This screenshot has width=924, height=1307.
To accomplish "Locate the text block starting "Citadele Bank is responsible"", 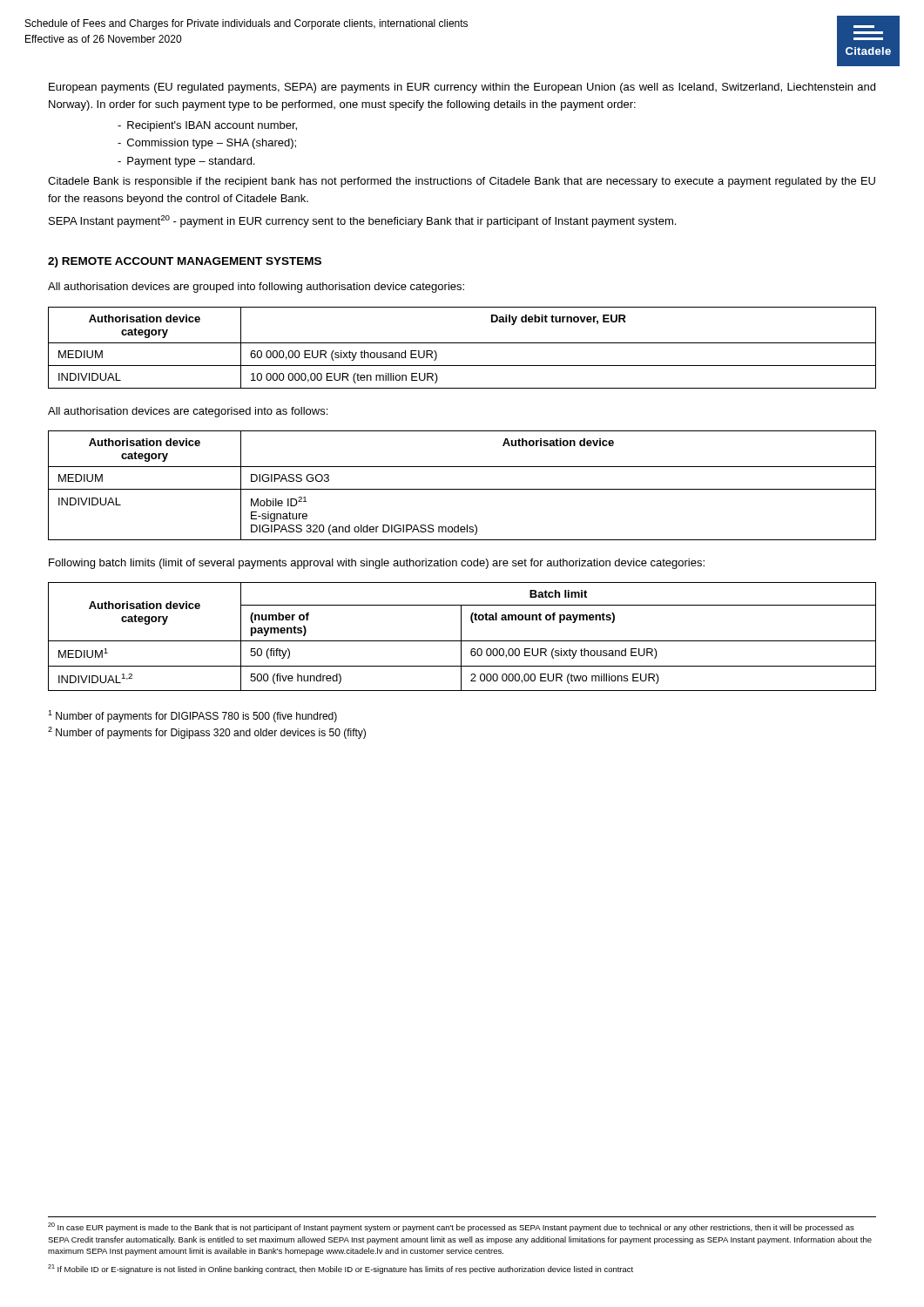I will pos(462,189).
